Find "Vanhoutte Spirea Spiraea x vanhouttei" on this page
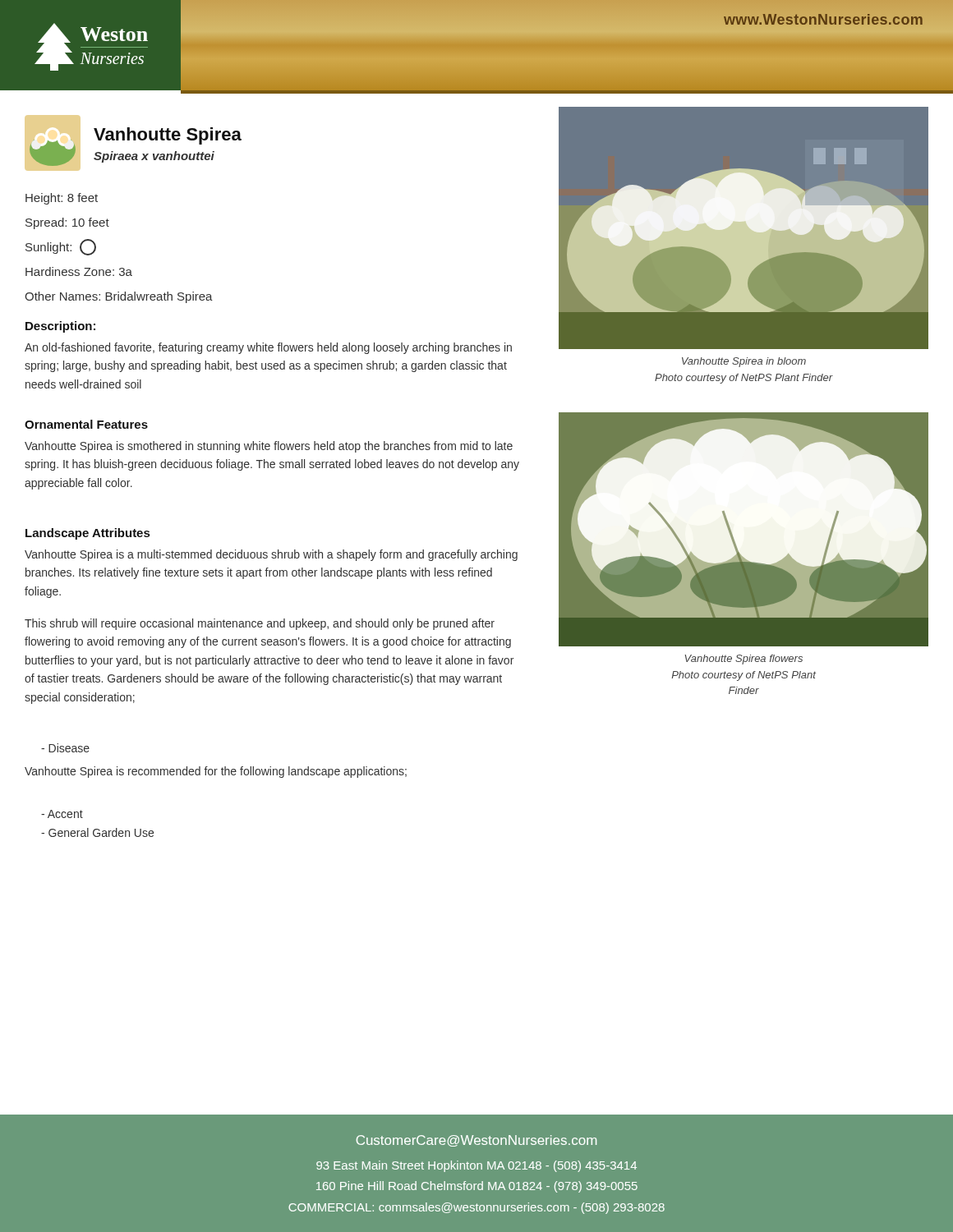This screenshot has width=953, height=1232. [x=133, y=143]
